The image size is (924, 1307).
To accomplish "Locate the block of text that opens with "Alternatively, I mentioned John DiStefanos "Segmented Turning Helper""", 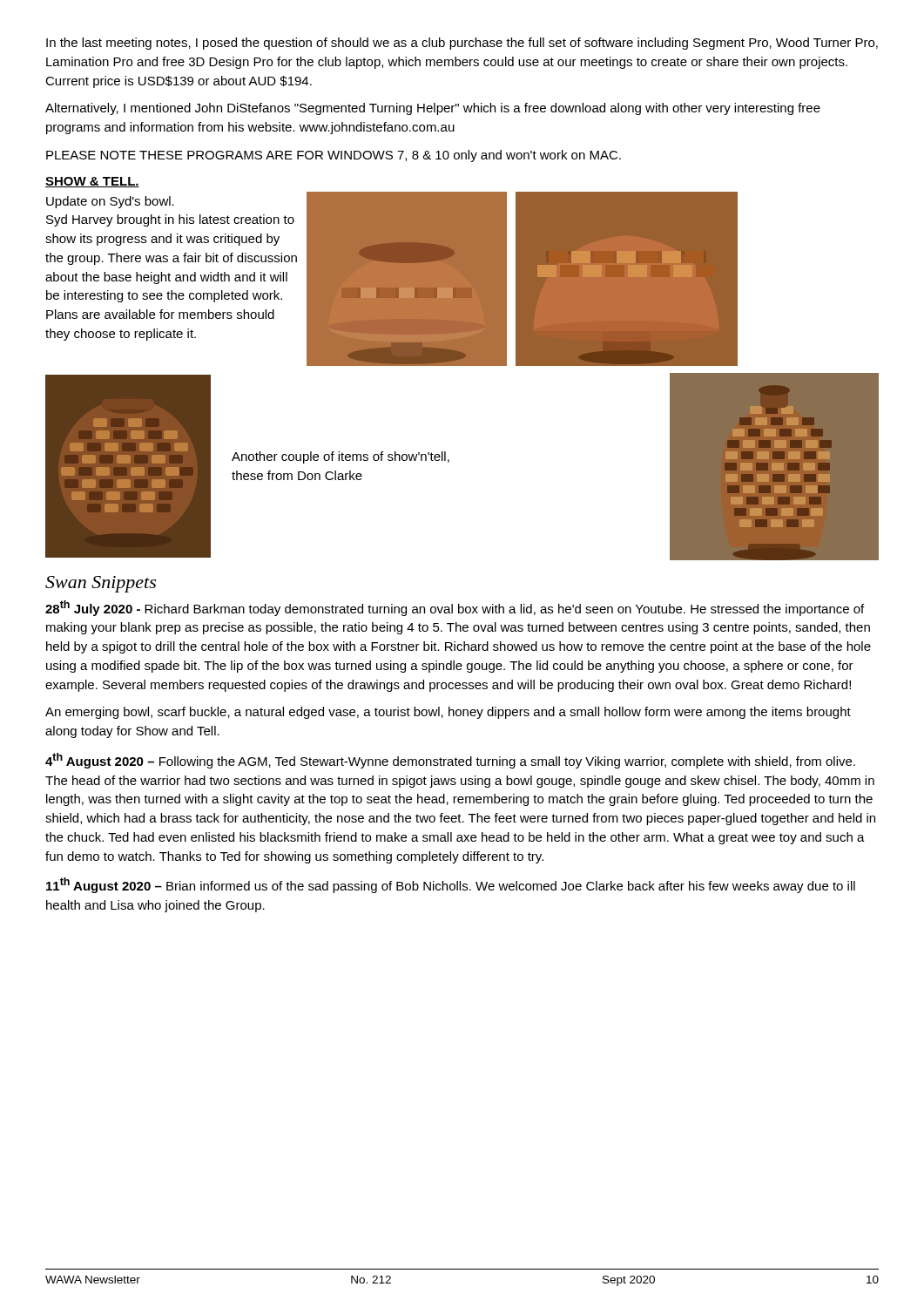I will 433,117.
